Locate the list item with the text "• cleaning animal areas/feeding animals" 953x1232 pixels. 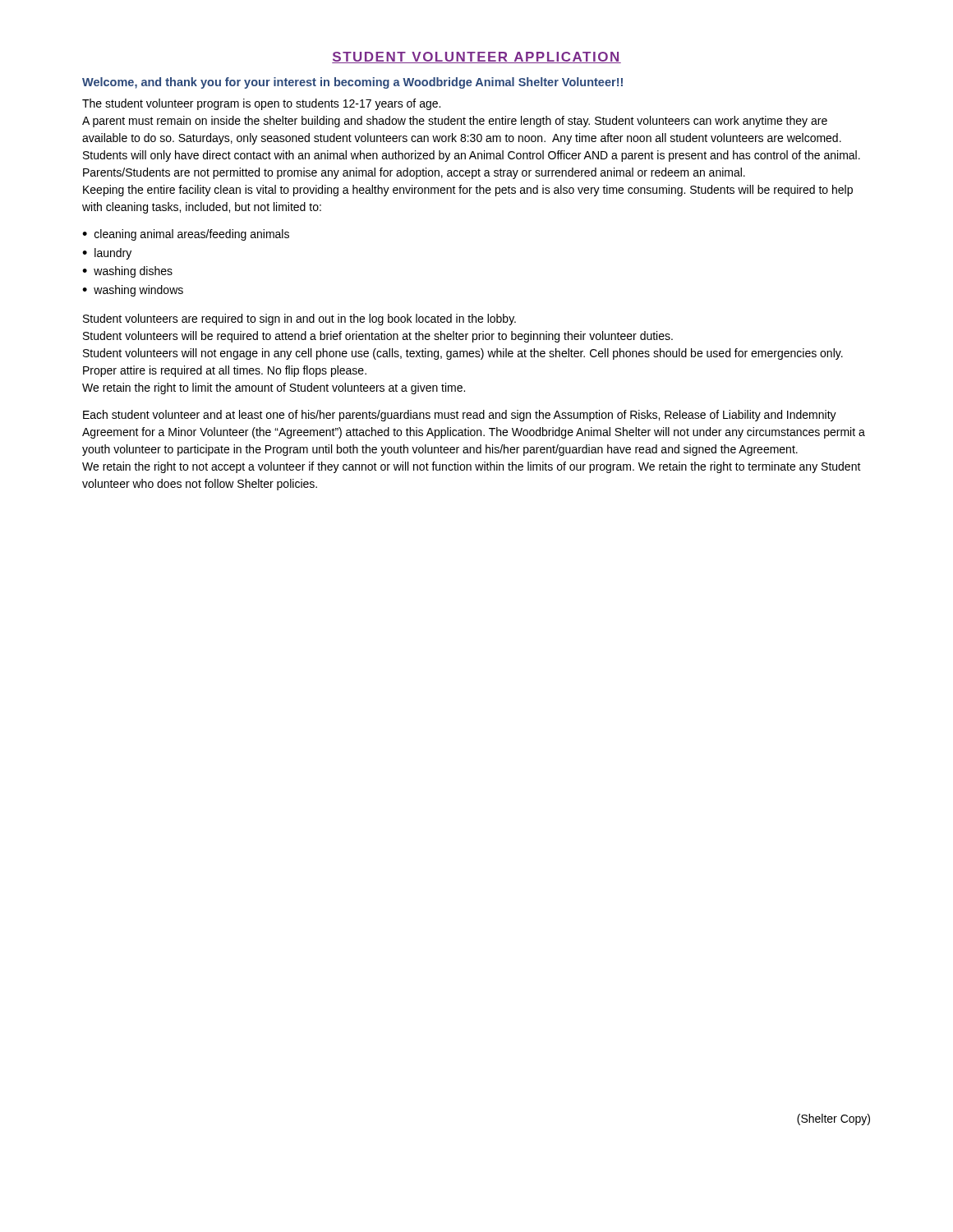pos(186,235)
